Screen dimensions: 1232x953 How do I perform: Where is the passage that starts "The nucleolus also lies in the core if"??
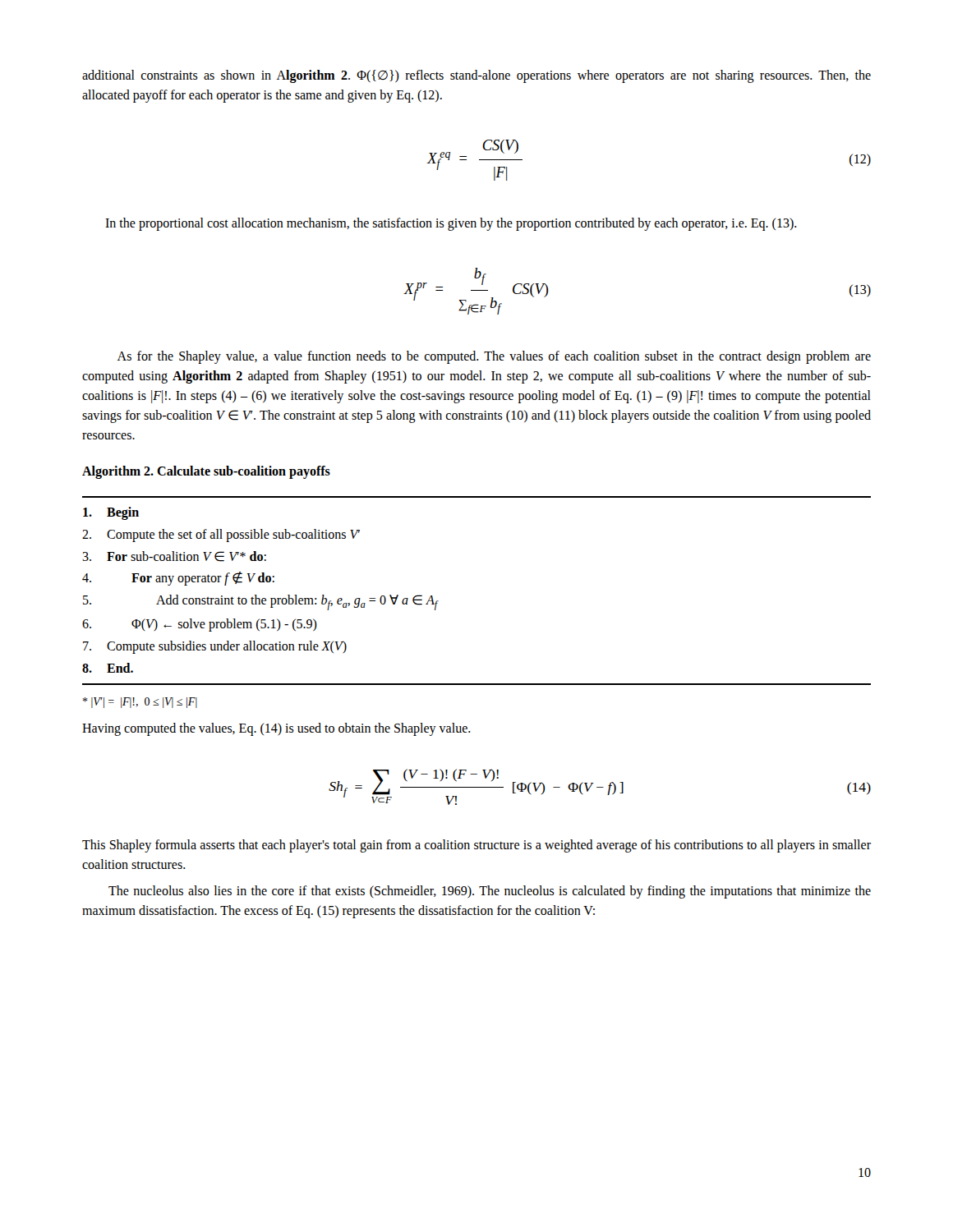click(476, 901)
